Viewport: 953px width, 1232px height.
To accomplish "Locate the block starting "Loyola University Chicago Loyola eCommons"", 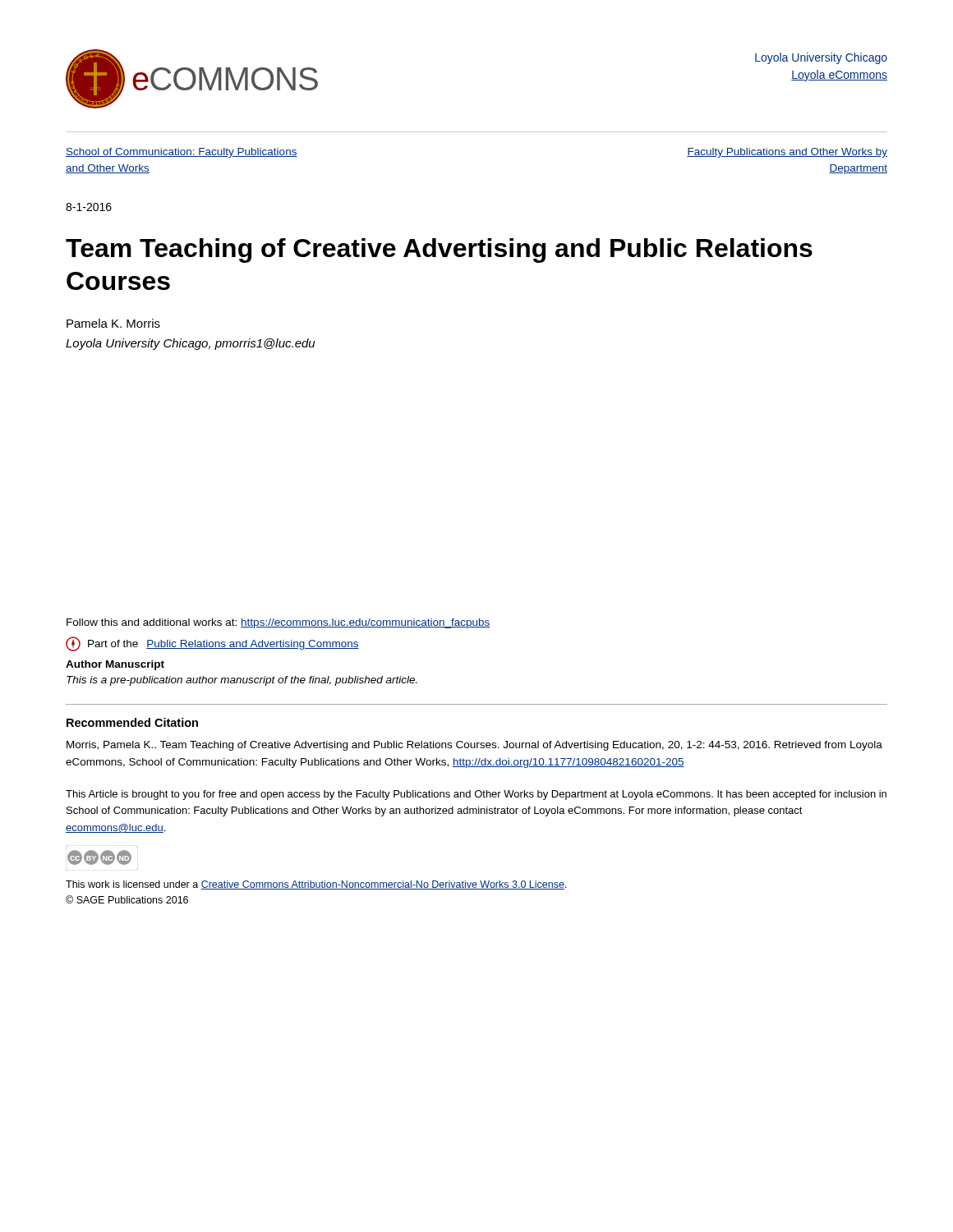I will click(x=821, y=66).
